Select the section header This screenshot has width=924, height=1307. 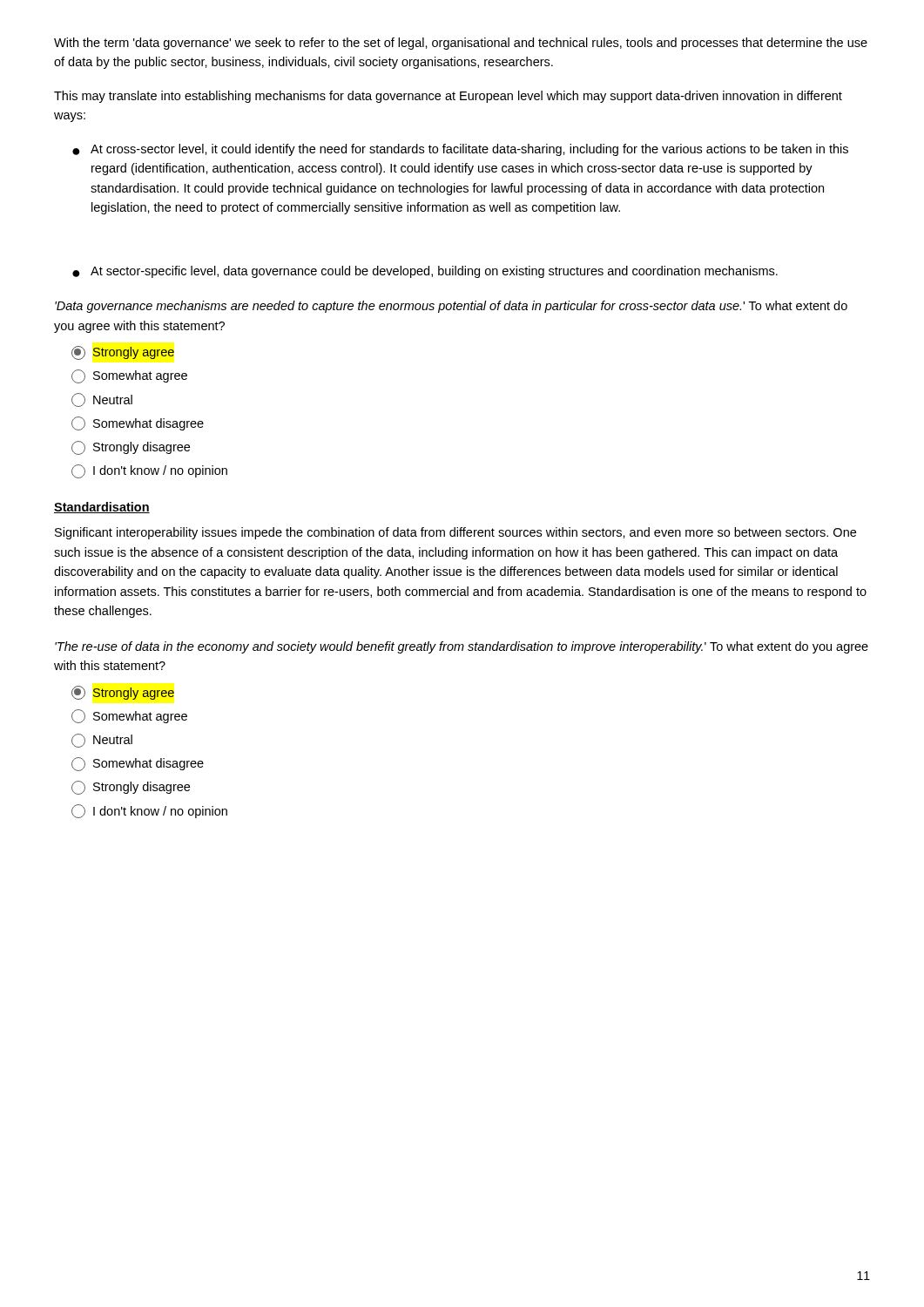point(102,507)
